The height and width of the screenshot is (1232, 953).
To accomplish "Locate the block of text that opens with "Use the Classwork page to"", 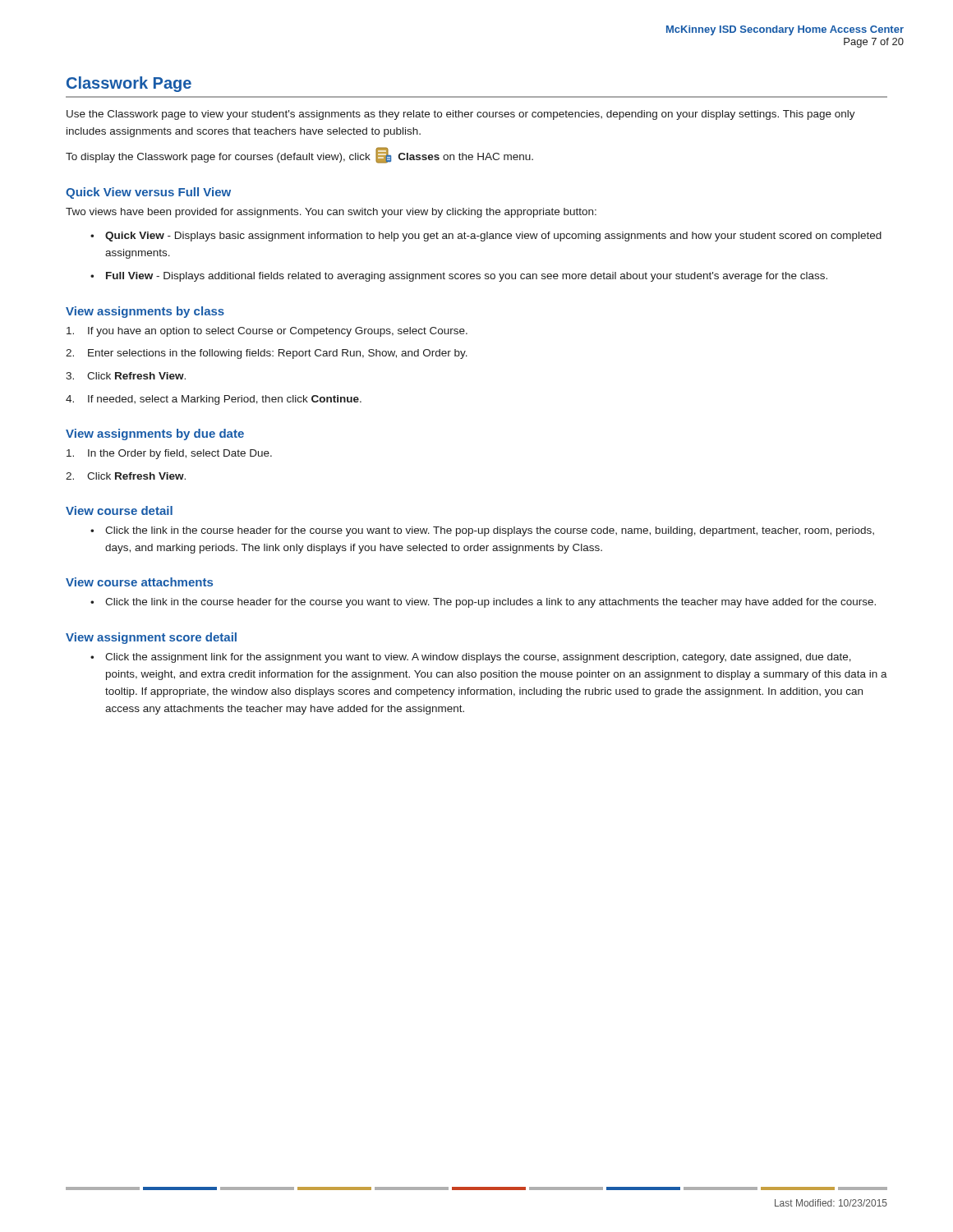I will pyautogui.click(x=460, y=122).
